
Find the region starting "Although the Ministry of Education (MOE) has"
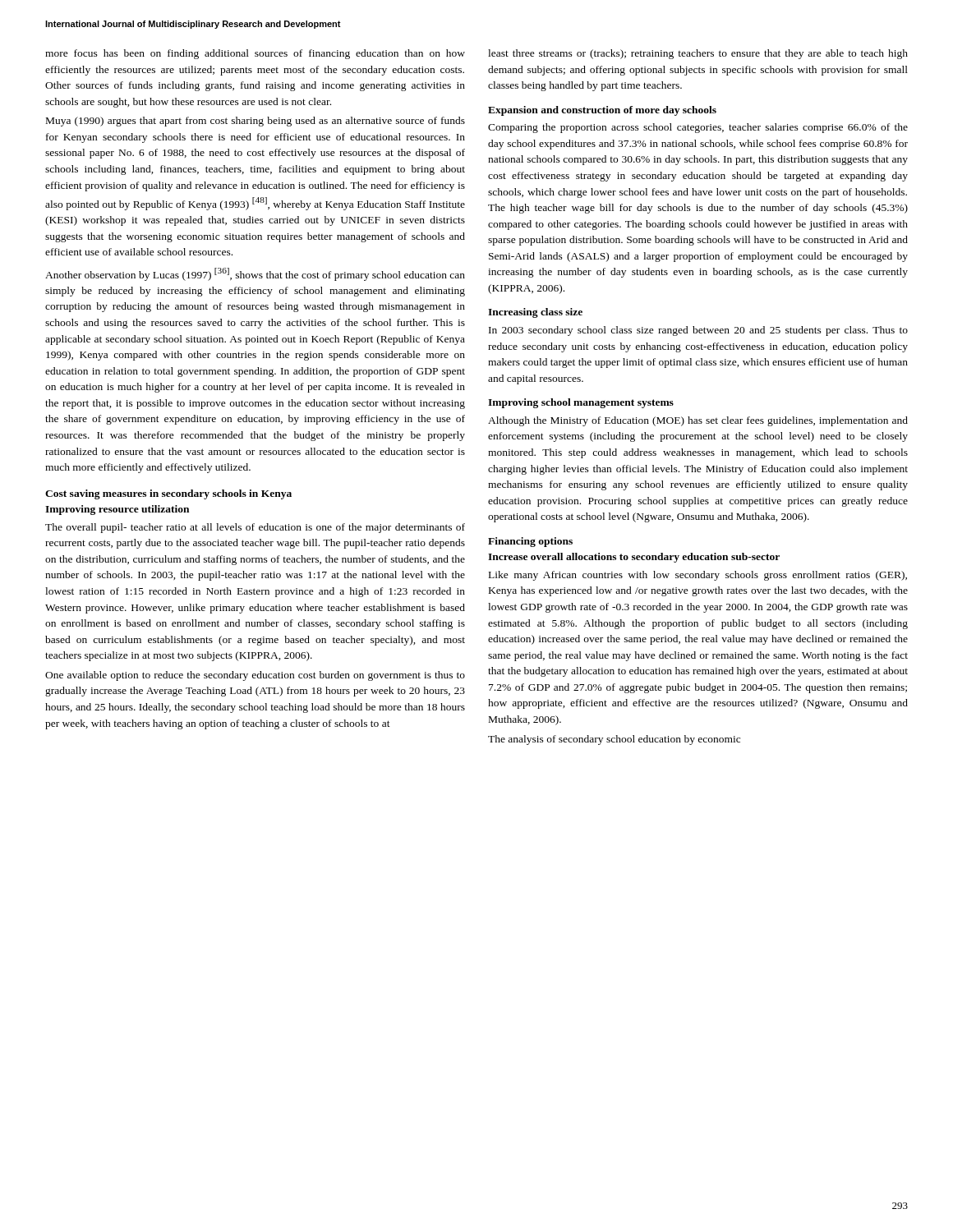click(698, 468)
